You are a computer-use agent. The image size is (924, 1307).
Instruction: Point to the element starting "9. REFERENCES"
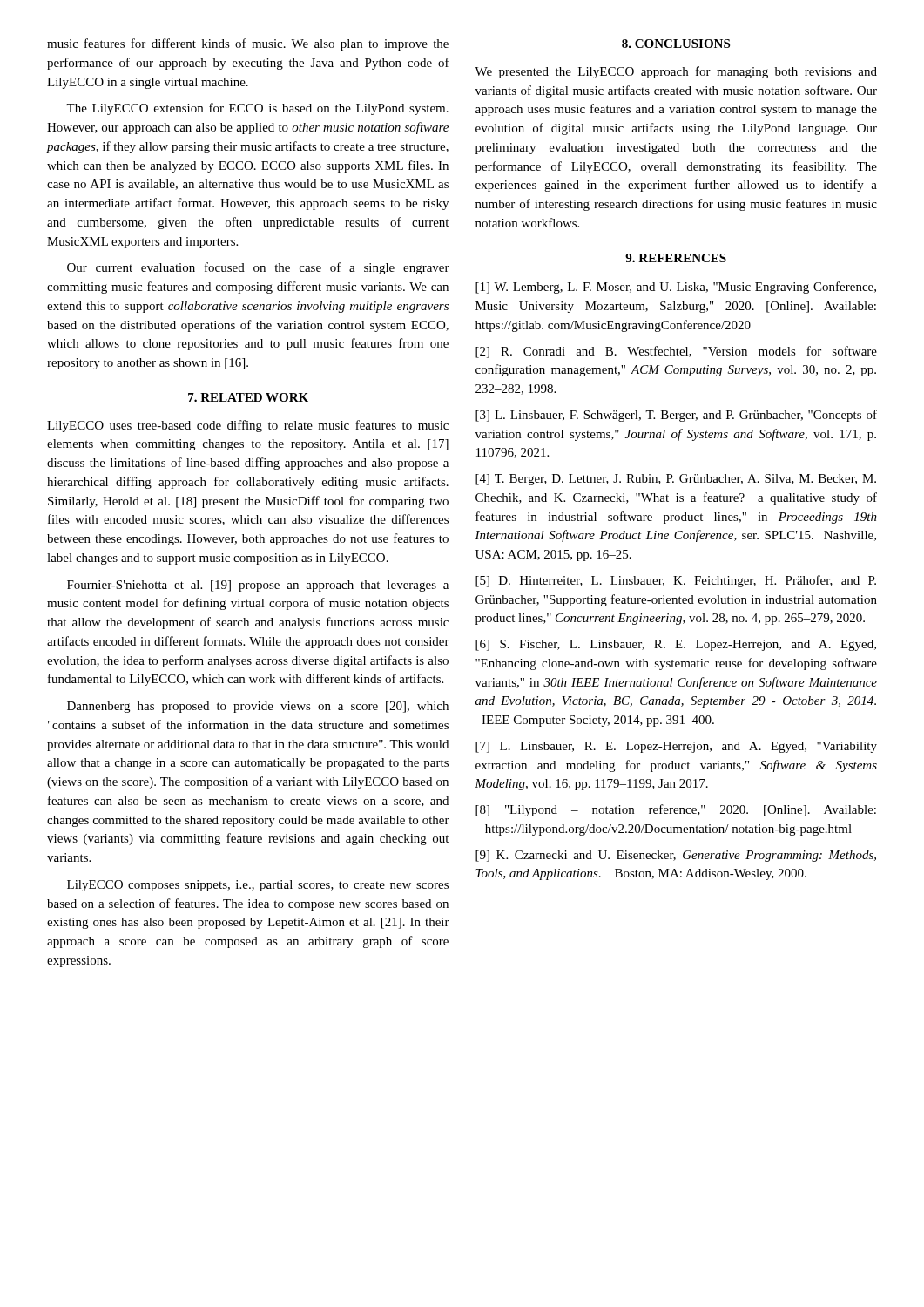click(x=676, y=257)
